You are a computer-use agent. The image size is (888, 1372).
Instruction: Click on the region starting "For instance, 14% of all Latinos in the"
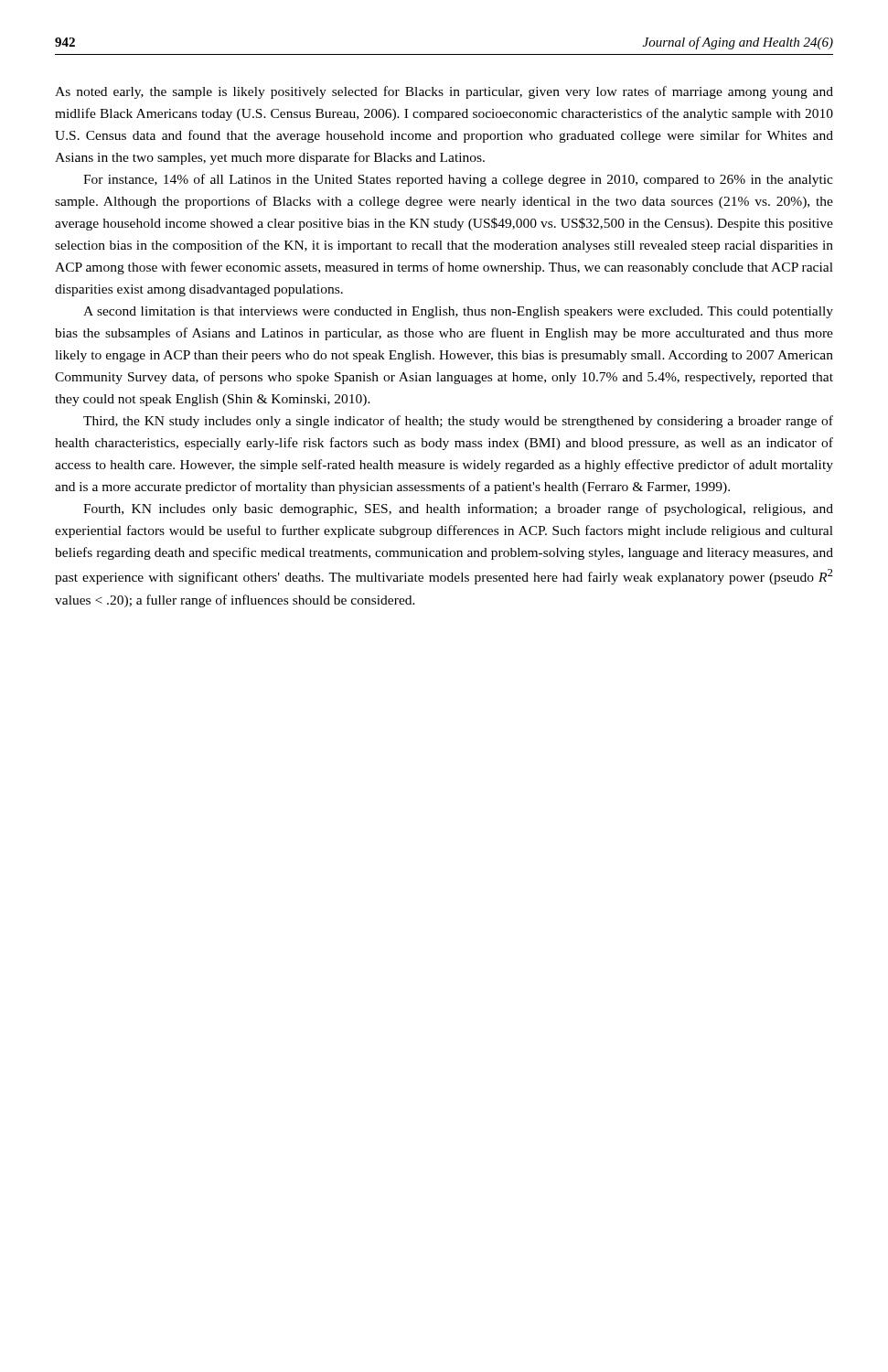pos(444,234)
